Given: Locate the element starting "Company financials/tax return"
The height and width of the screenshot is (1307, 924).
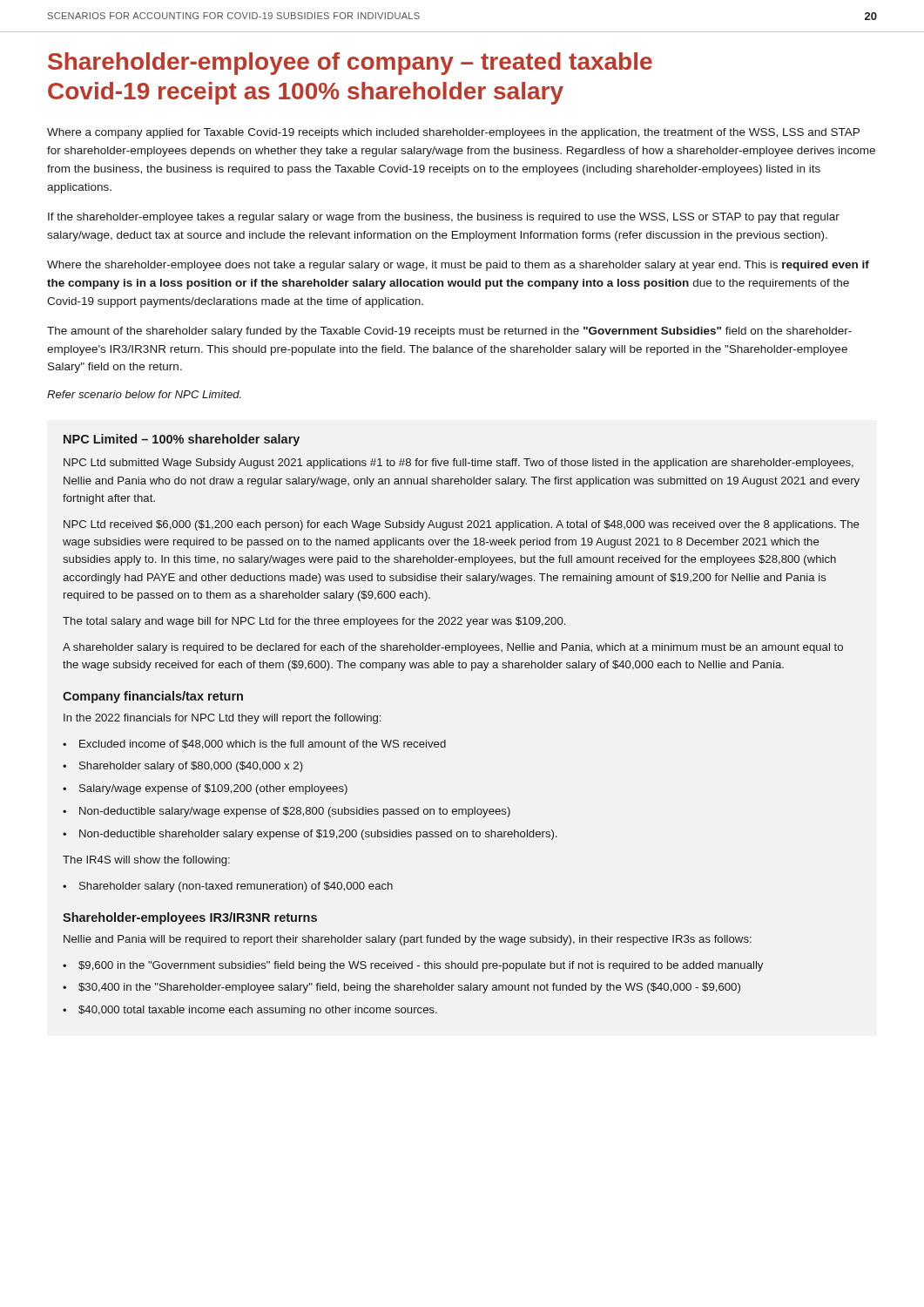Looking at the screenshot, I should [x=153, y=697].
